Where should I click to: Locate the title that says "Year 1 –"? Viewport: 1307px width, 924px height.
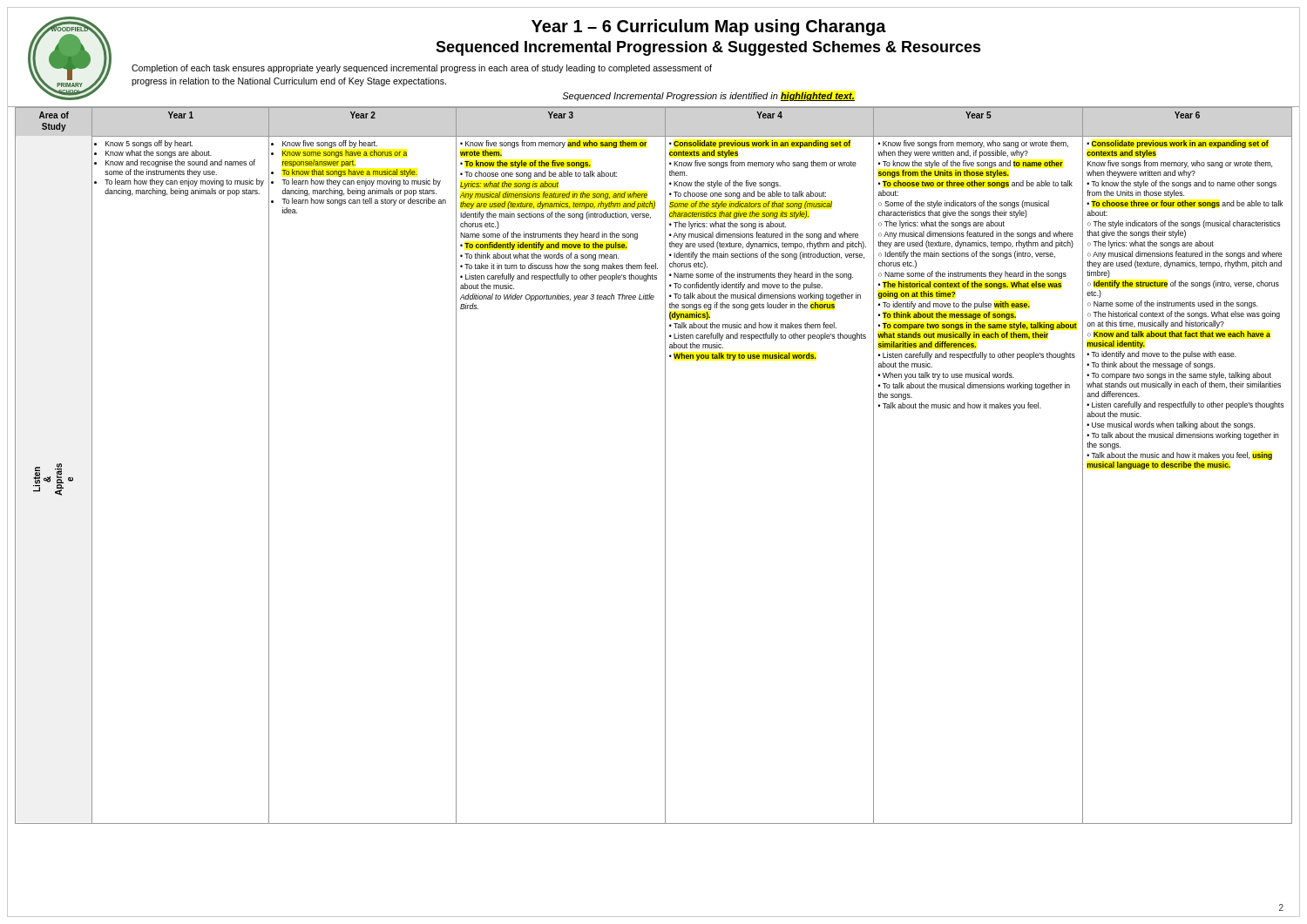click(708, 37)
